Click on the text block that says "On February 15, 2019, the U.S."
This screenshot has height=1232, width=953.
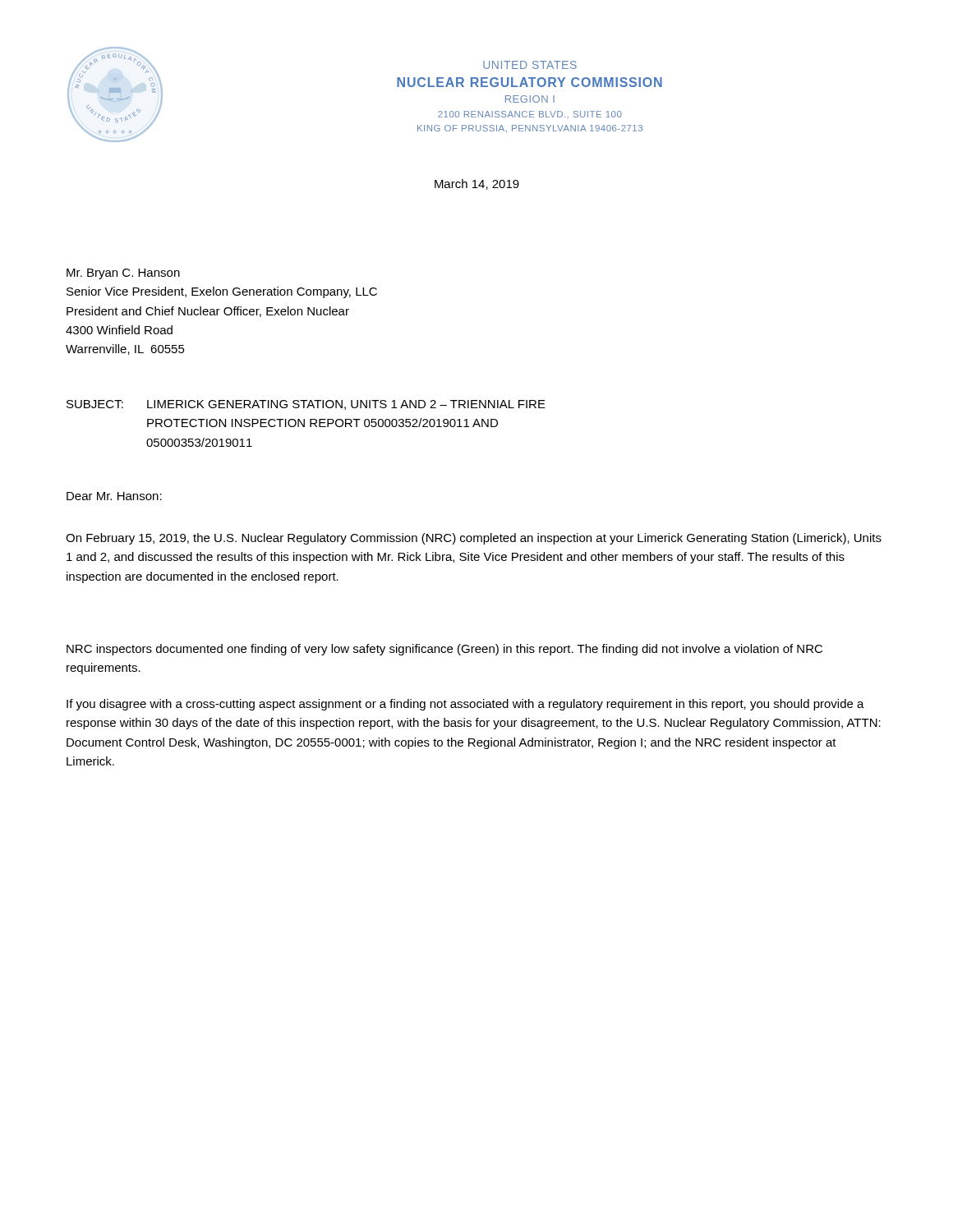point(474,557)
